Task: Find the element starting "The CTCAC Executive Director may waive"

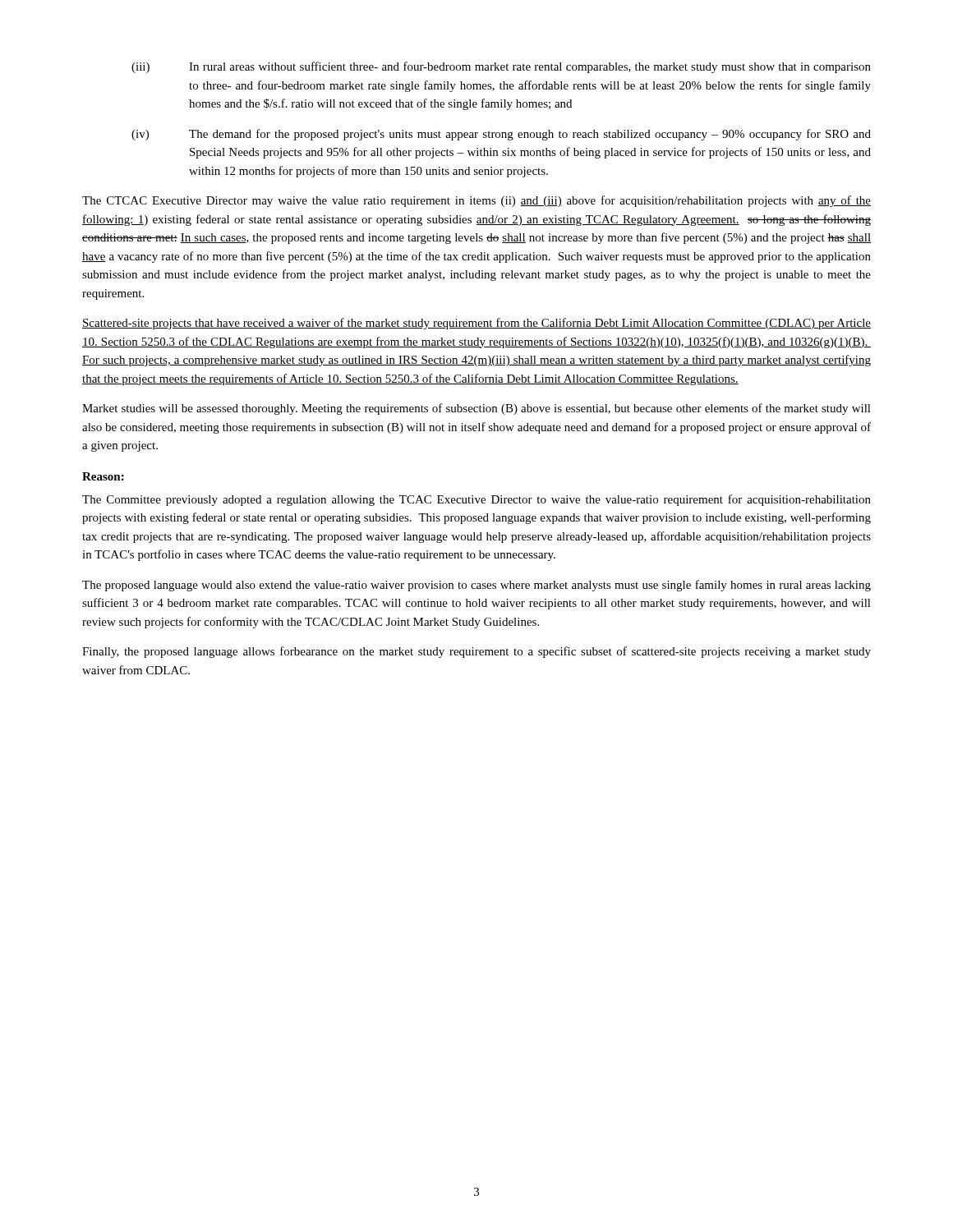Action: [476, 247]
